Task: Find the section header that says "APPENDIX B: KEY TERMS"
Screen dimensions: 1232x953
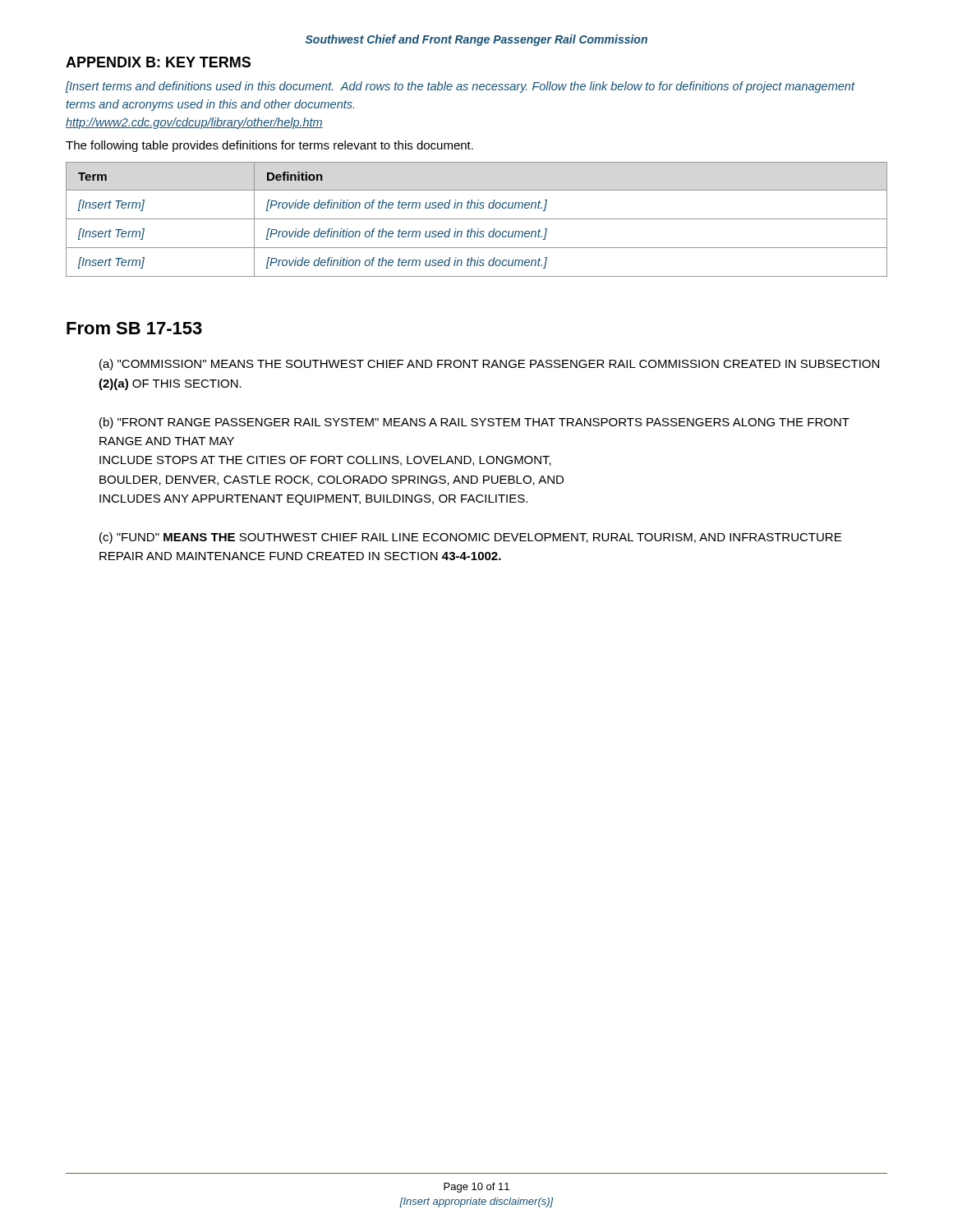Action: [158, 62]
